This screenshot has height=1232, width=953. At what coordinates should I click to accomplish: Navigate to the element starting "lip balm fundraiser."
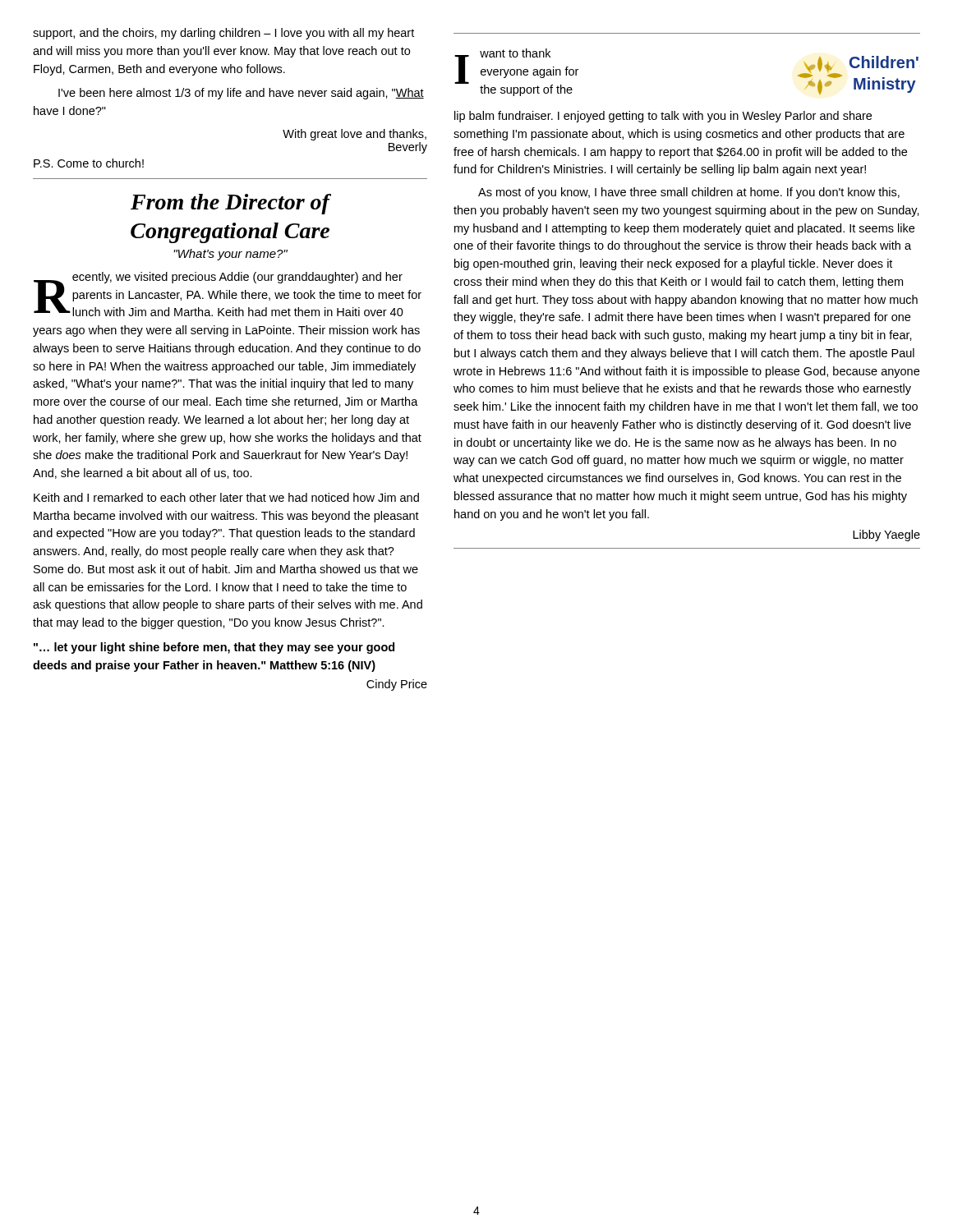point(687,315)
